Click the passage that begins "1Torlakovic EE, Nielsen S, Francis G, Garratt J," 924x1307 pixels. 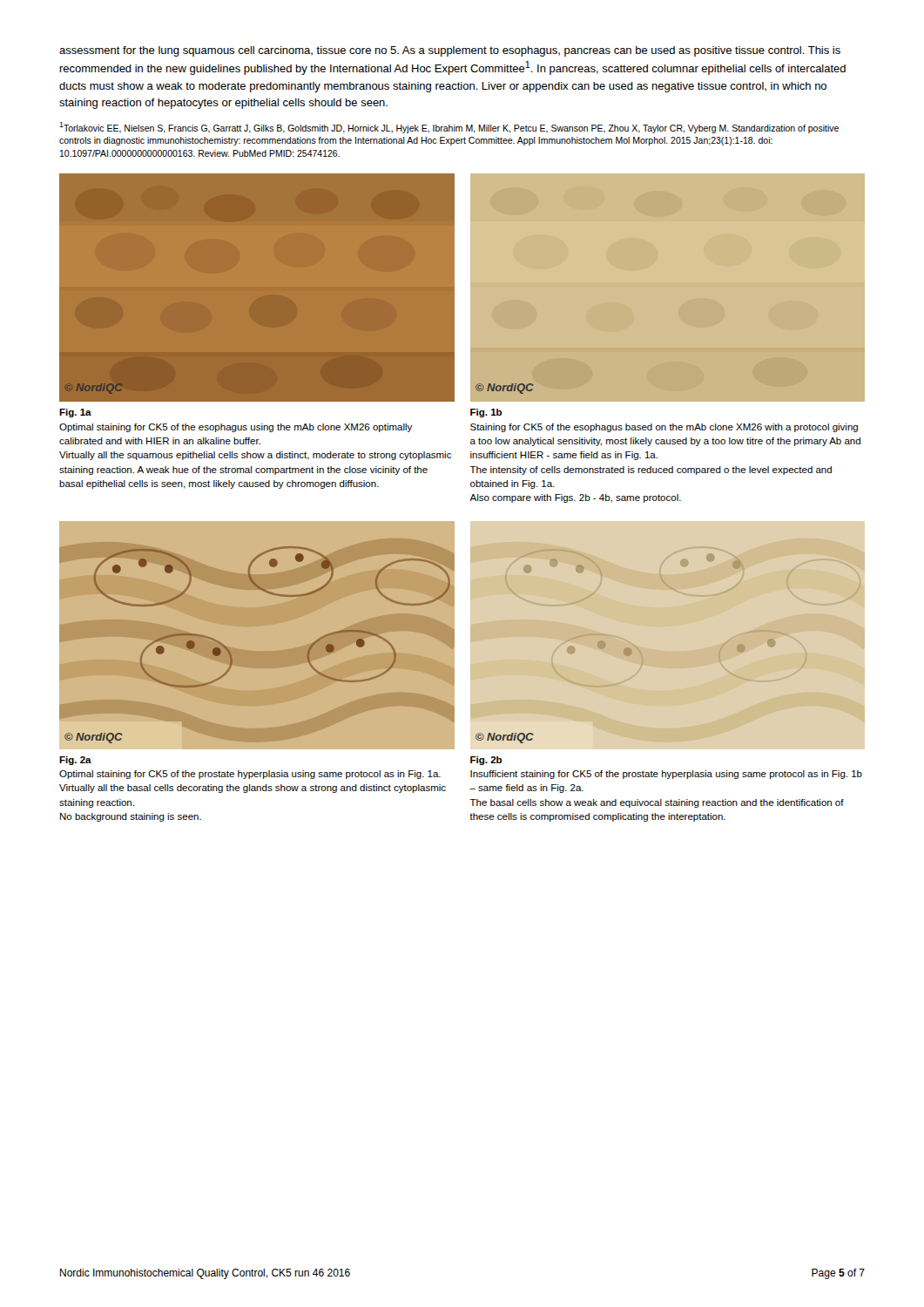pos(449,139)
